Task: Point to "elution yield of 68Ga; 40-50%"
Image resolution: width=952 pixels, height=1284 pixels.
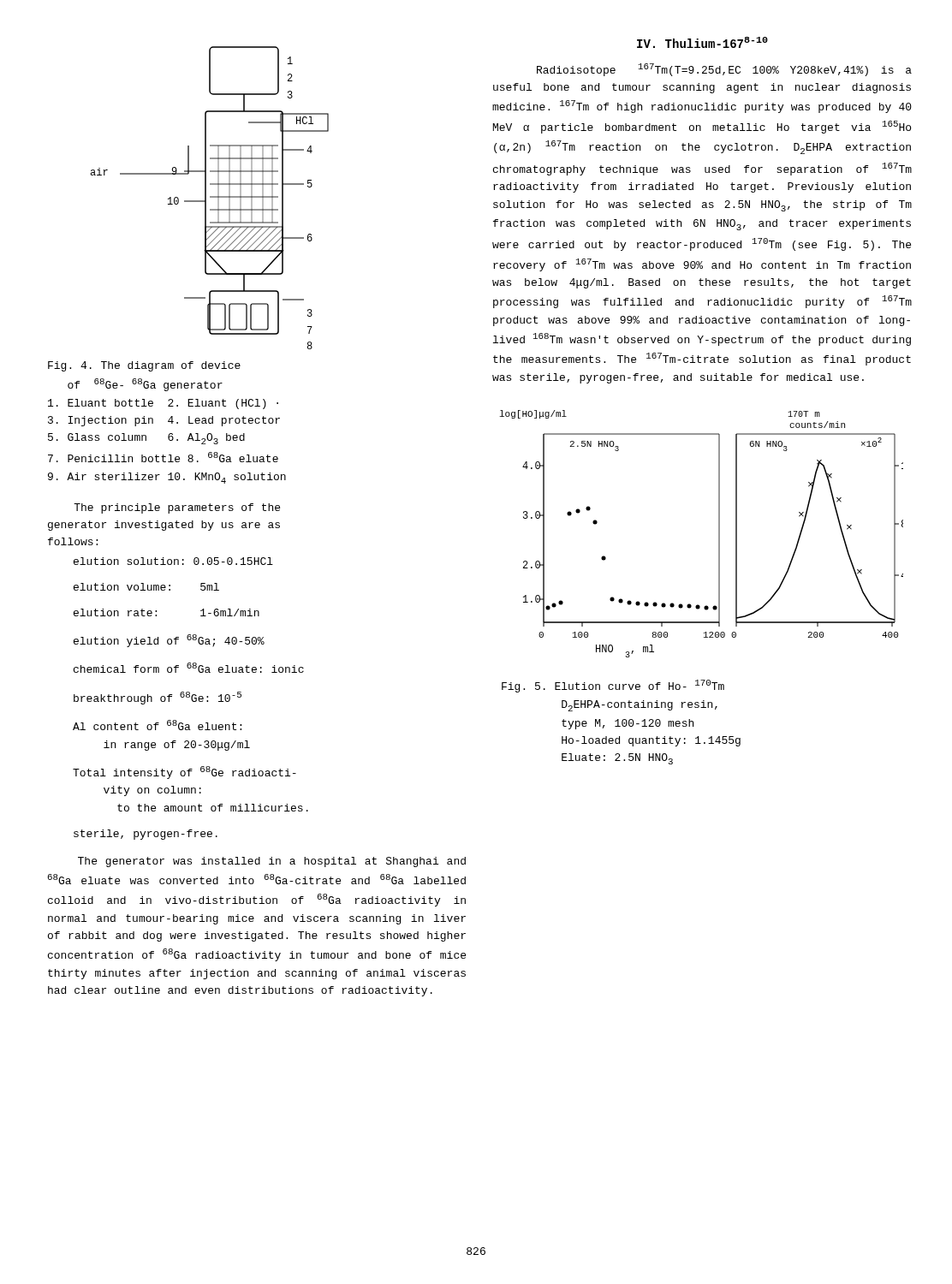Action: [270, 641]
